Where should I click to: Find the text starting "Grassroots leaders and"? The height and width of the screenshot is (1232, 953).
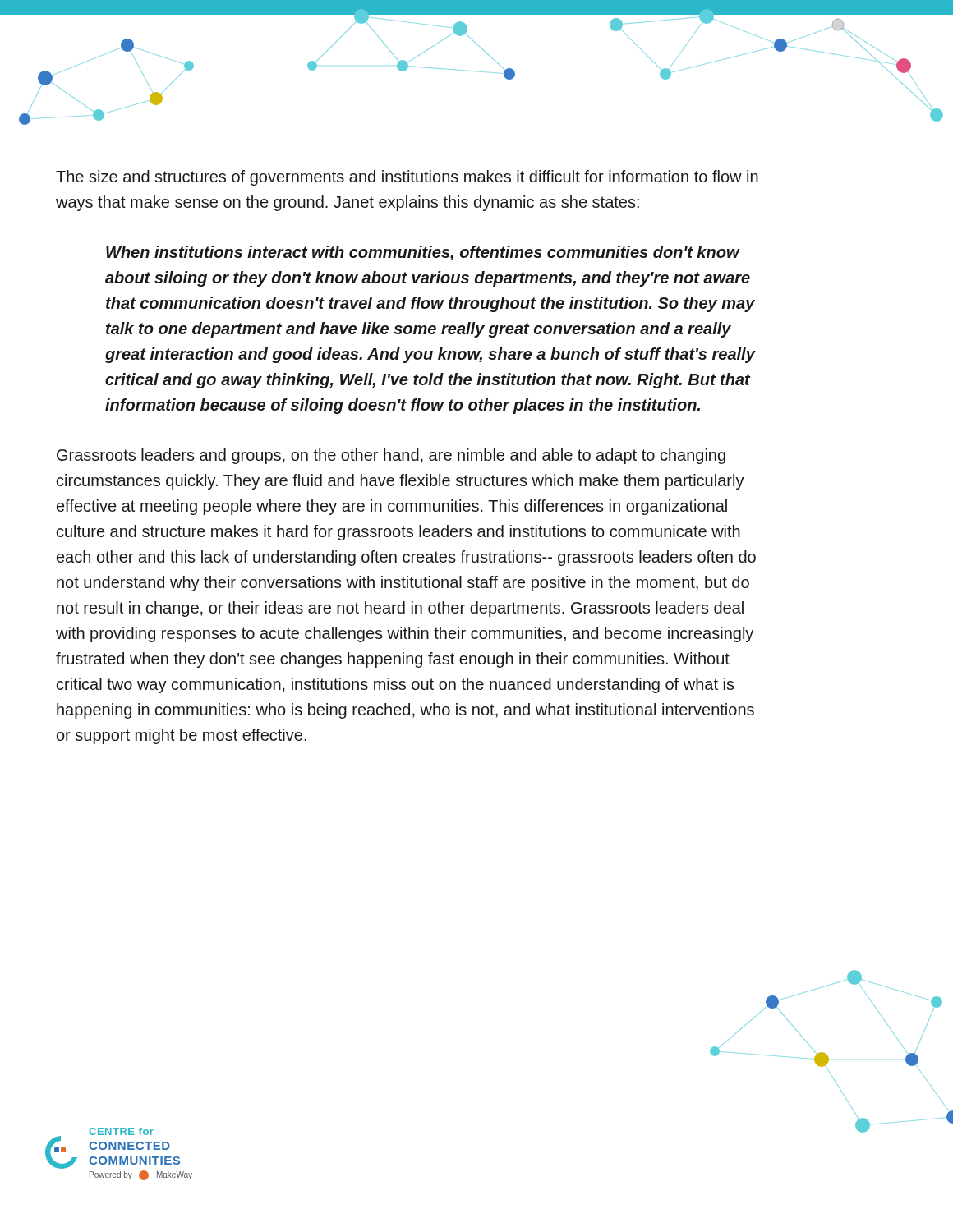tap(406, 595)
